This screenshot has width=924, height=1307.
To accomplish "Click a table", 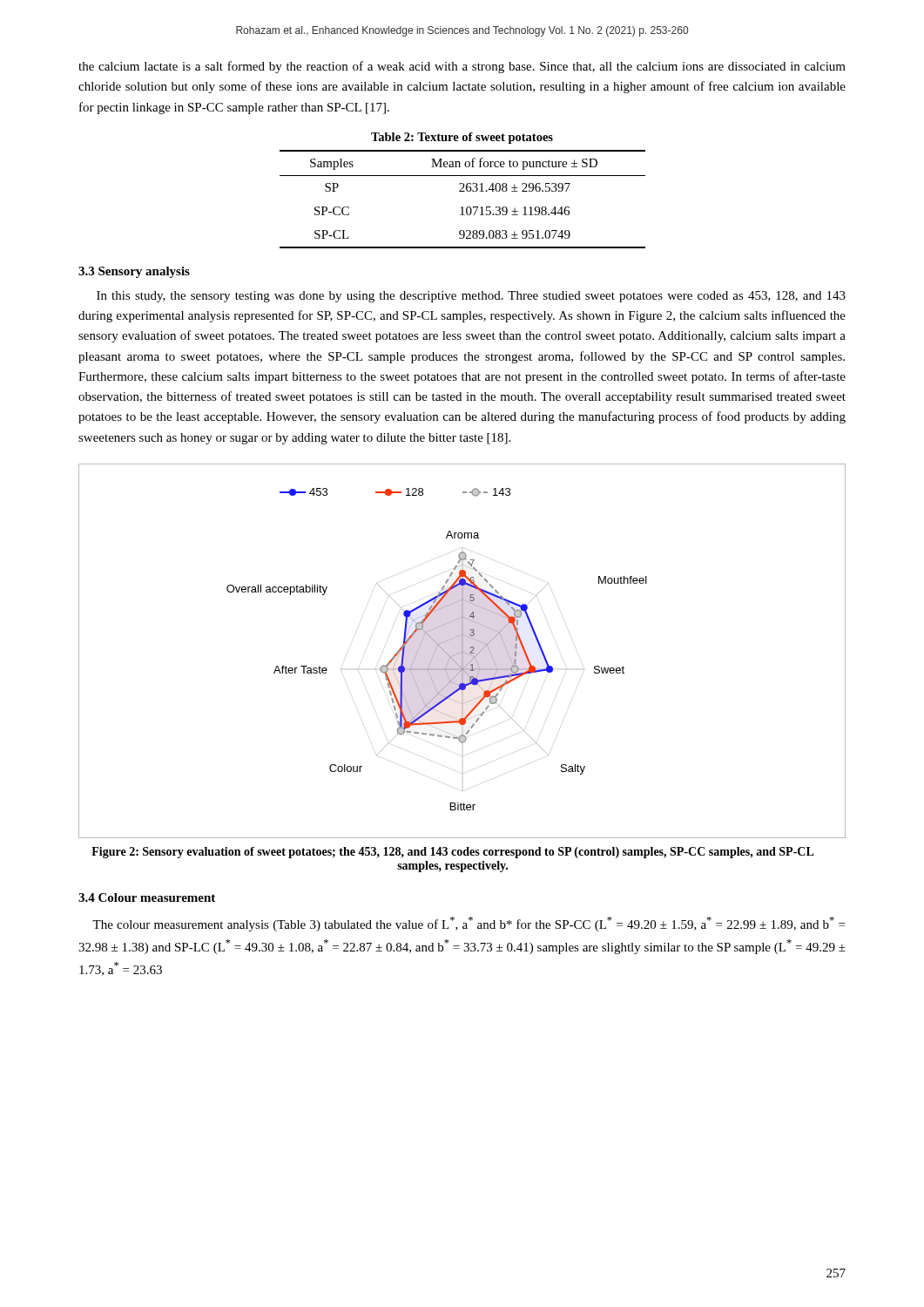I will [462, 199].
